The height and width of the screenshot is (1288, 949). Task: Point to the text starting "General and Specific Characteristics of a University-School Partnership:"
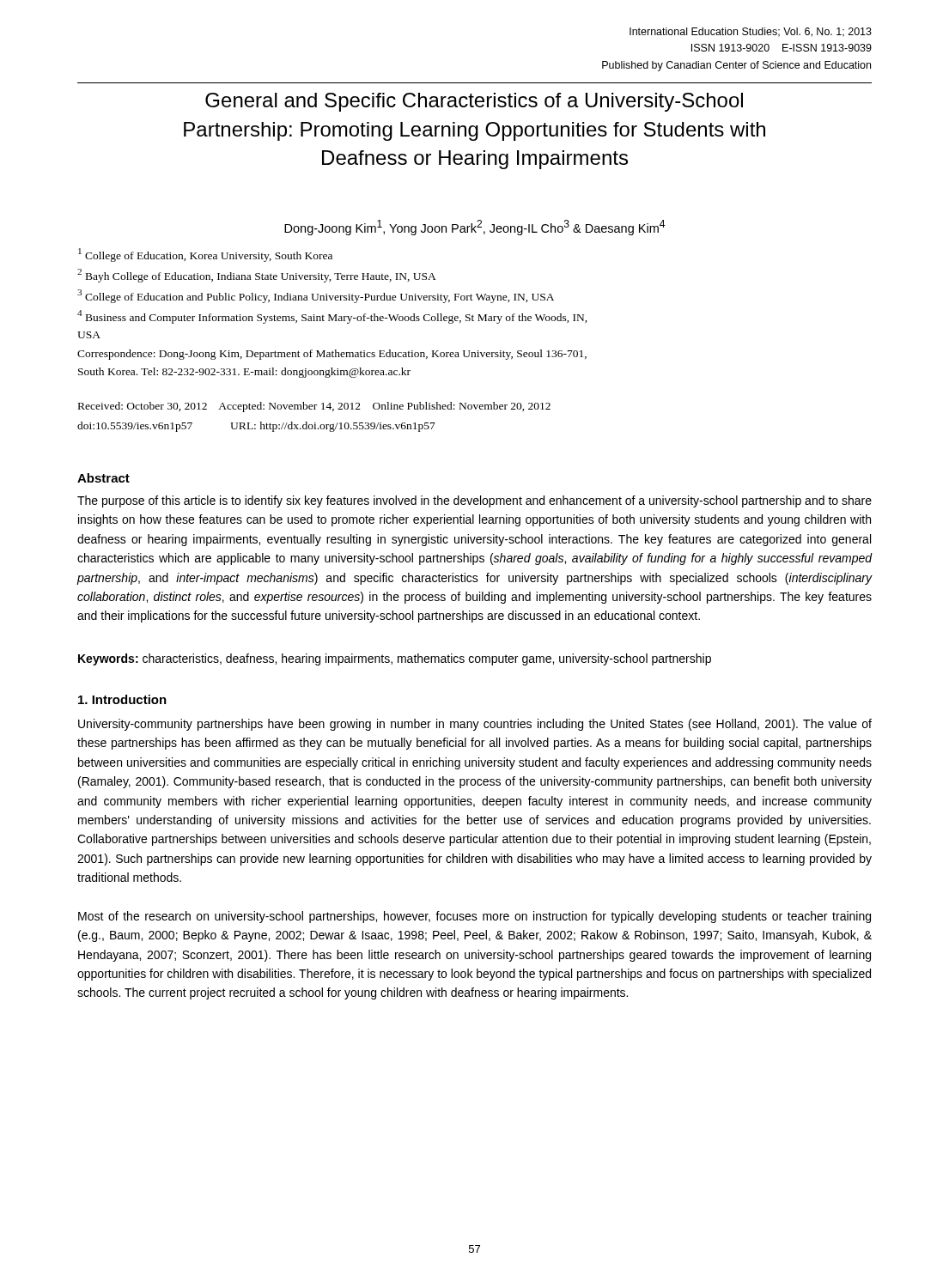click(474, 129)
